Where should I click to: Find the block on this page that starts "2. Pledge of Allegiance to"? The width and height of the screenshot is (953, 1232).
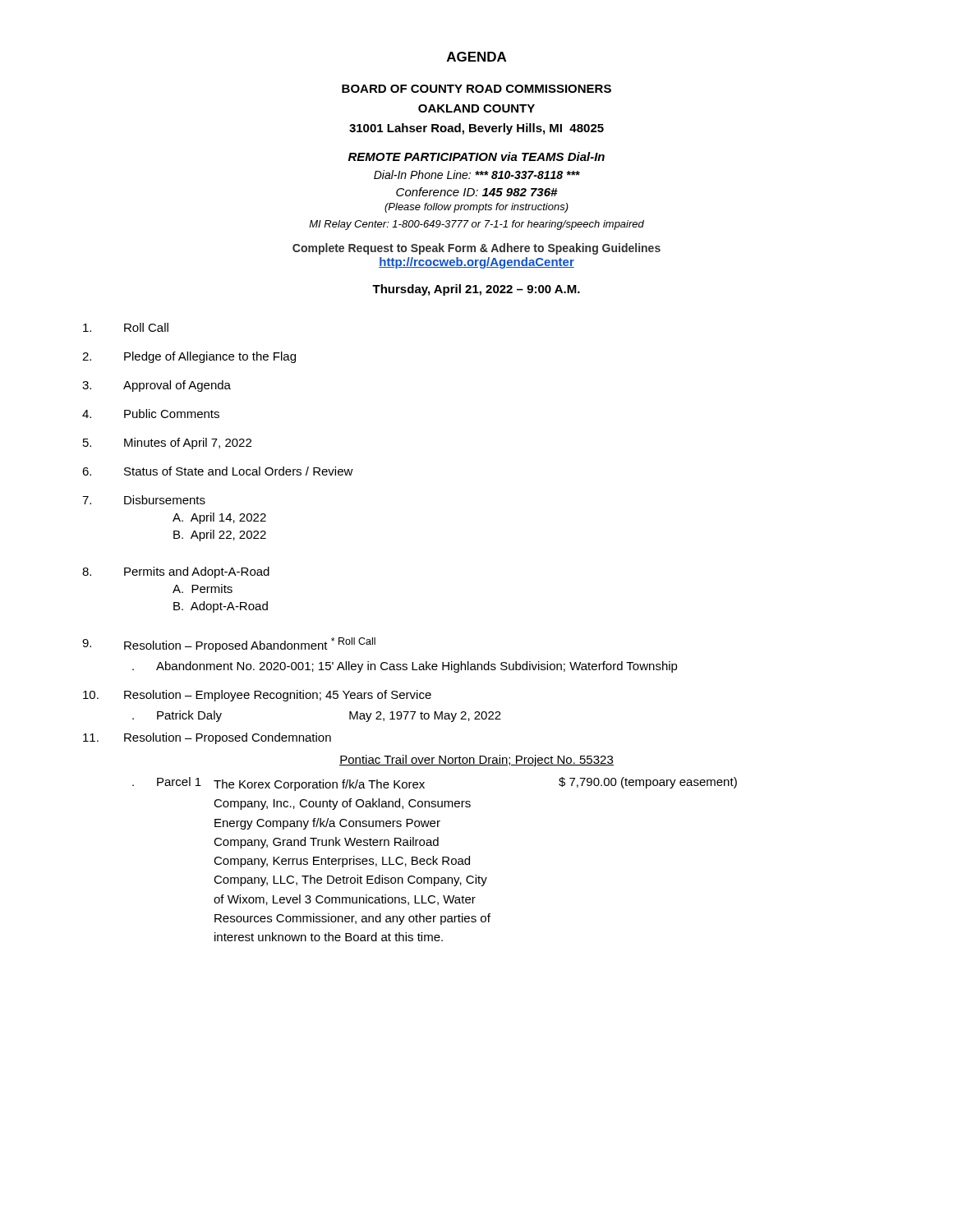[189, 357]
